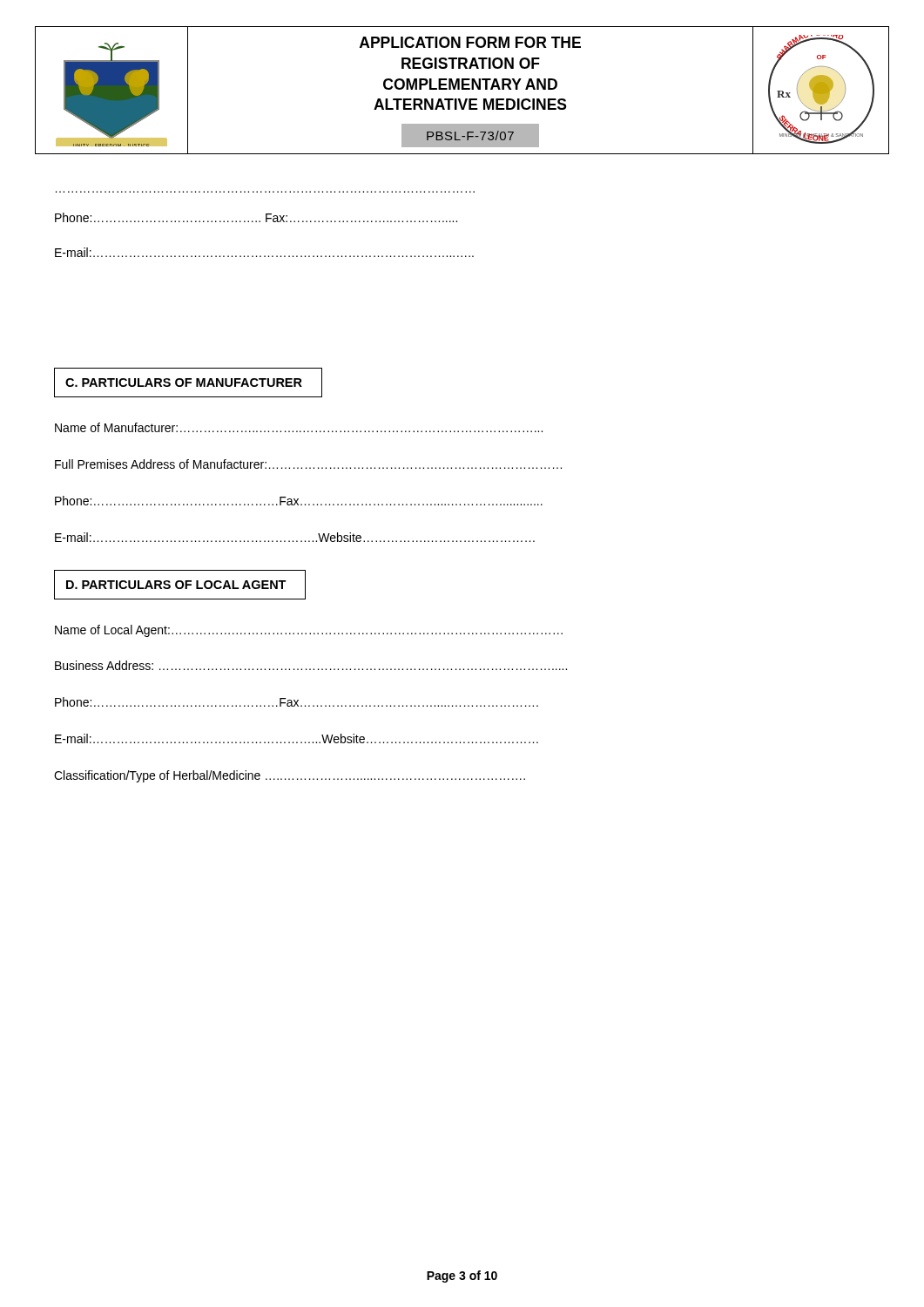Find the text that reads "Phone:……….………………………….. Fax:……………………..…………"
Image resolution: width=924 pixels, height=1307 pixels.
click(x=256, y=218)
